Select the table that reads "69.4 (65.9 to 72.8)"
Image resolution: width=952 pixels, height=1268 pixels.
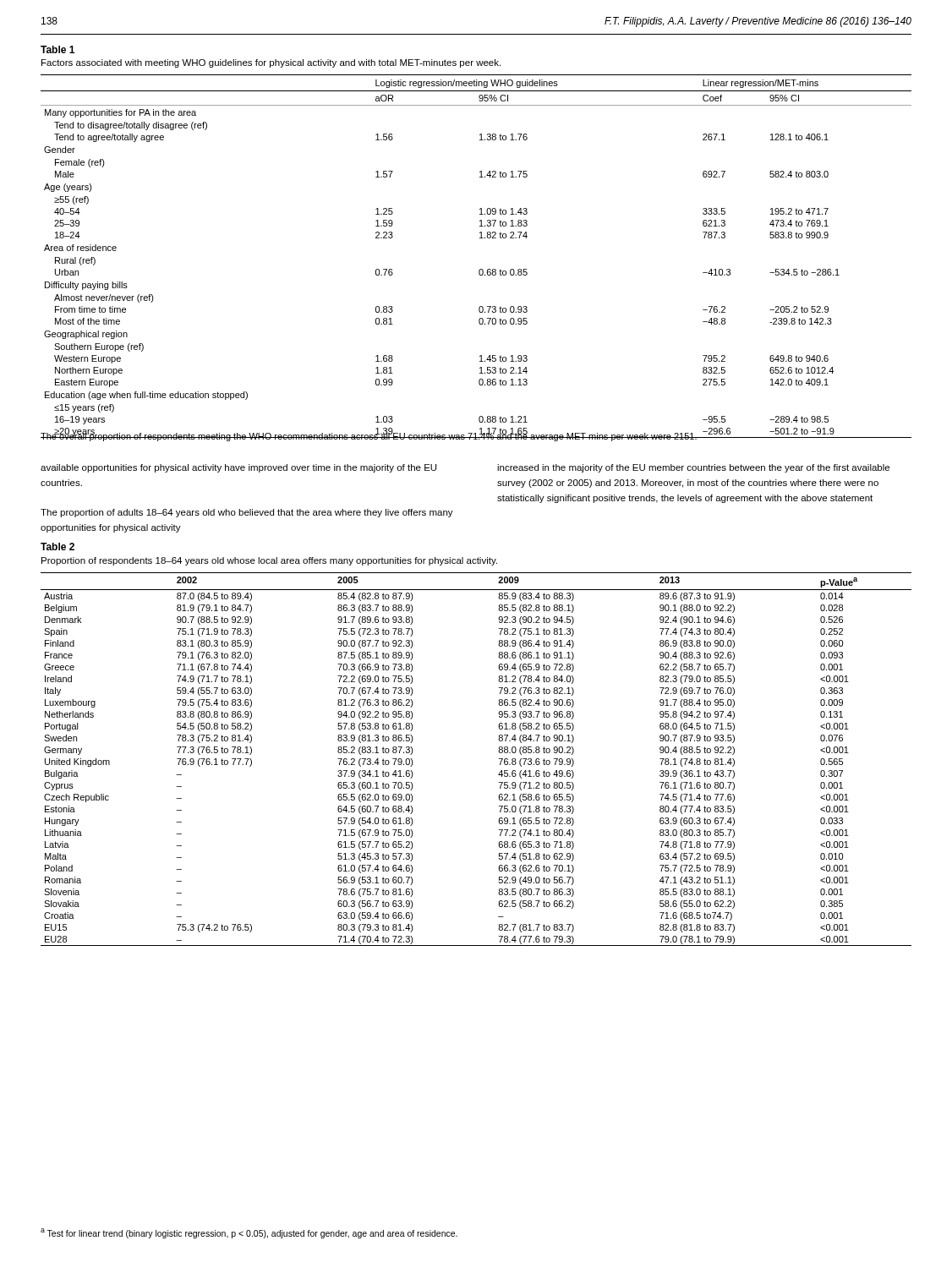476,759
